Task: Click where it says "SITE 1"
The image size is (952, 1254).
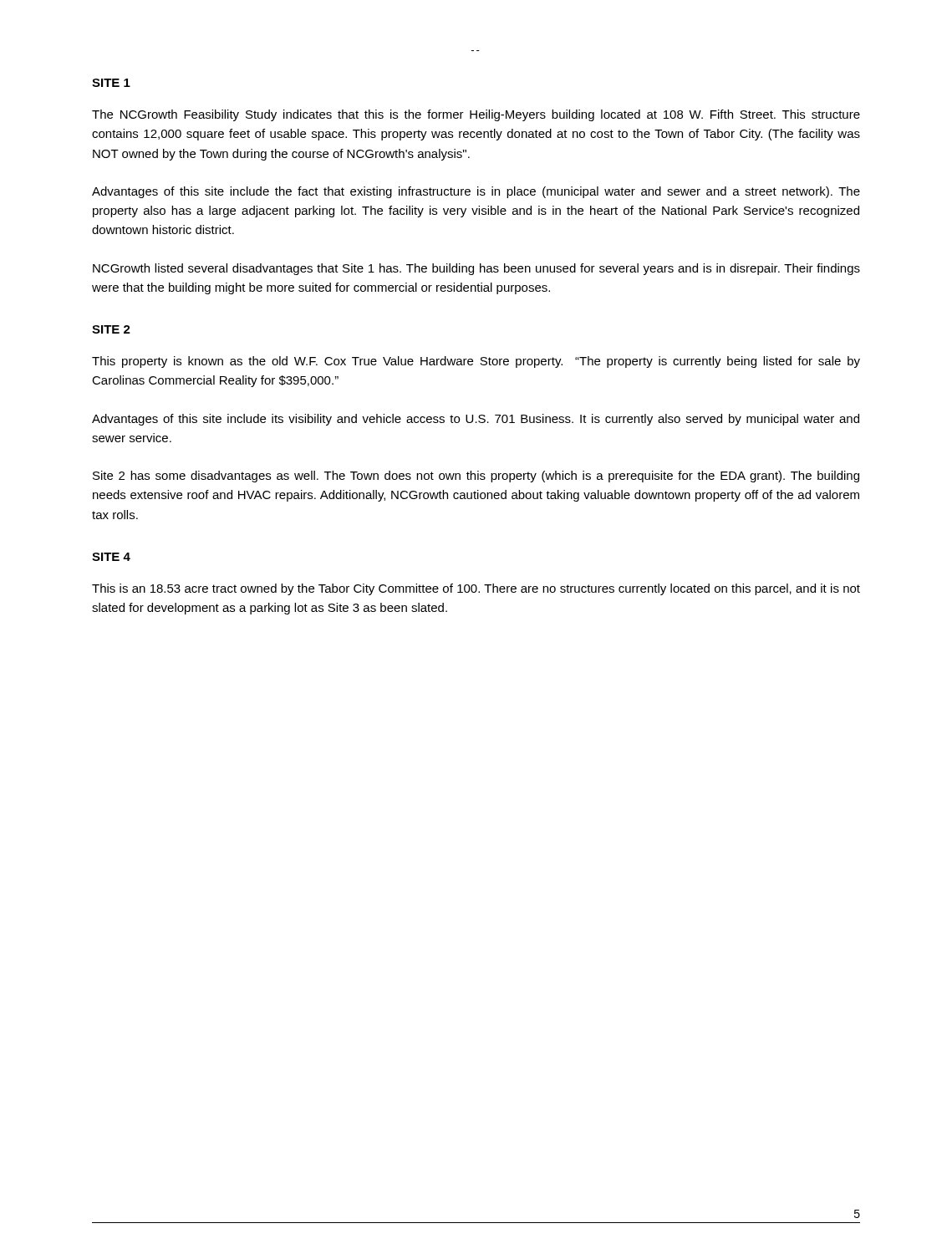Action: [x=111, y=82]
